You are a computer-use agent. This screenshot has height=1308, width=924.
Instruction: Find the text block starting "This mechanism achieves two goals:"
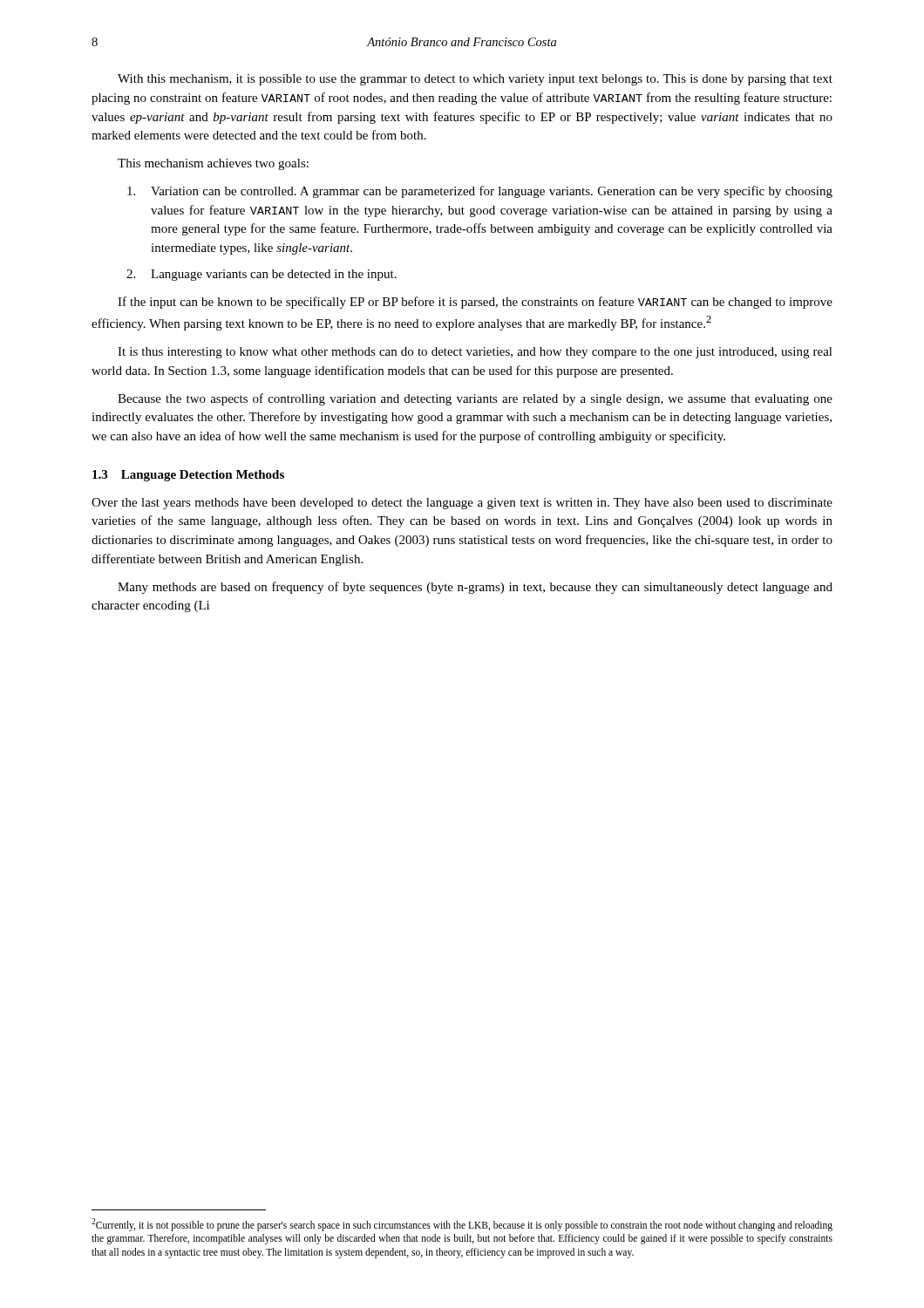[214, 163]
